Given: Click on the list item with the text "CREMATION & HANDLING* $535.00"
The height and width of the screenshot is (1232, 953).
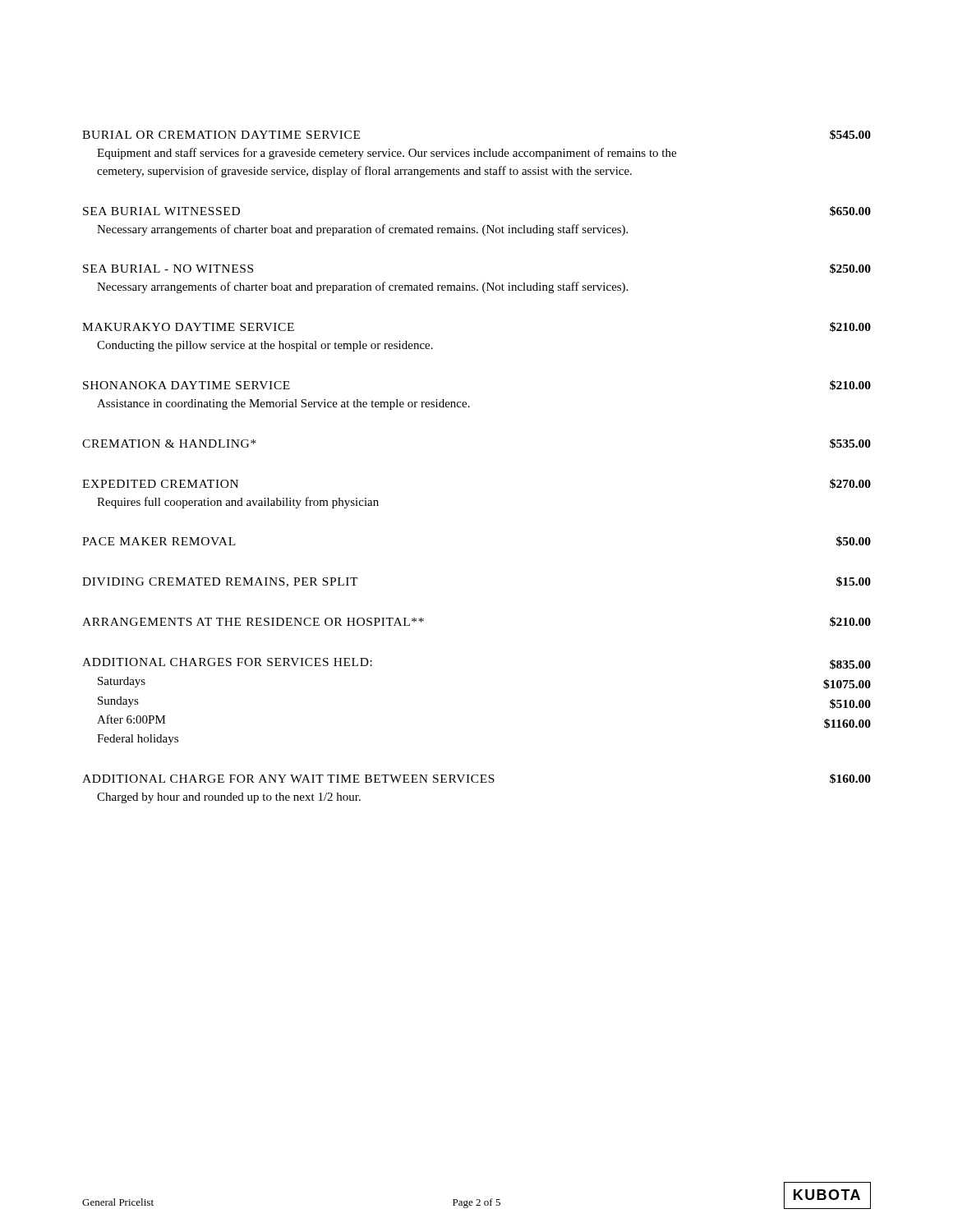Looking at the screenshot, I should click(170, 444).
